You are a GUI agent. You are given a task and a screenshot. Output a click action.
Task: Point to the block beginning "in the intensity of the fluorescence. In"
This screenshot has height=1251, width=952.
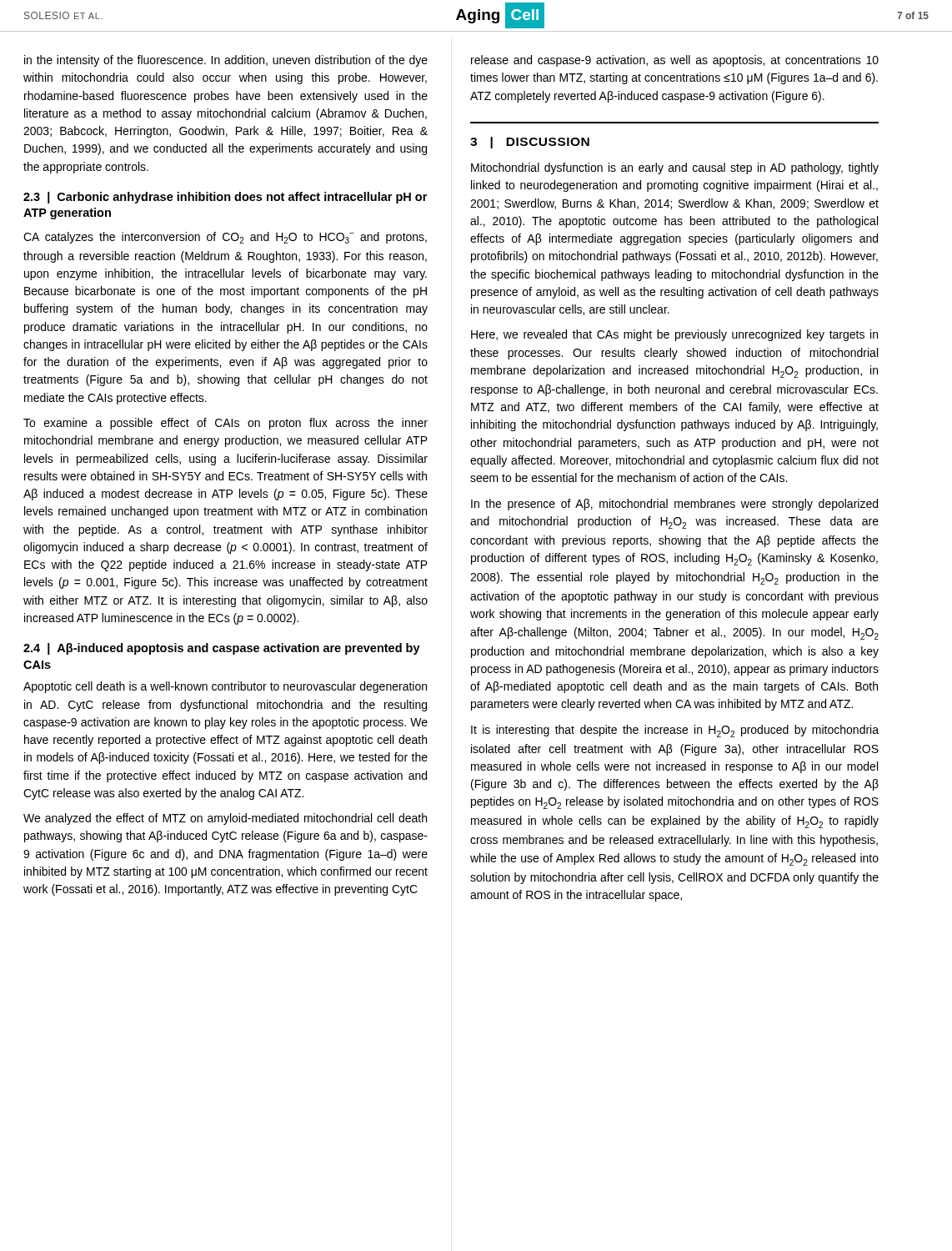225,114
